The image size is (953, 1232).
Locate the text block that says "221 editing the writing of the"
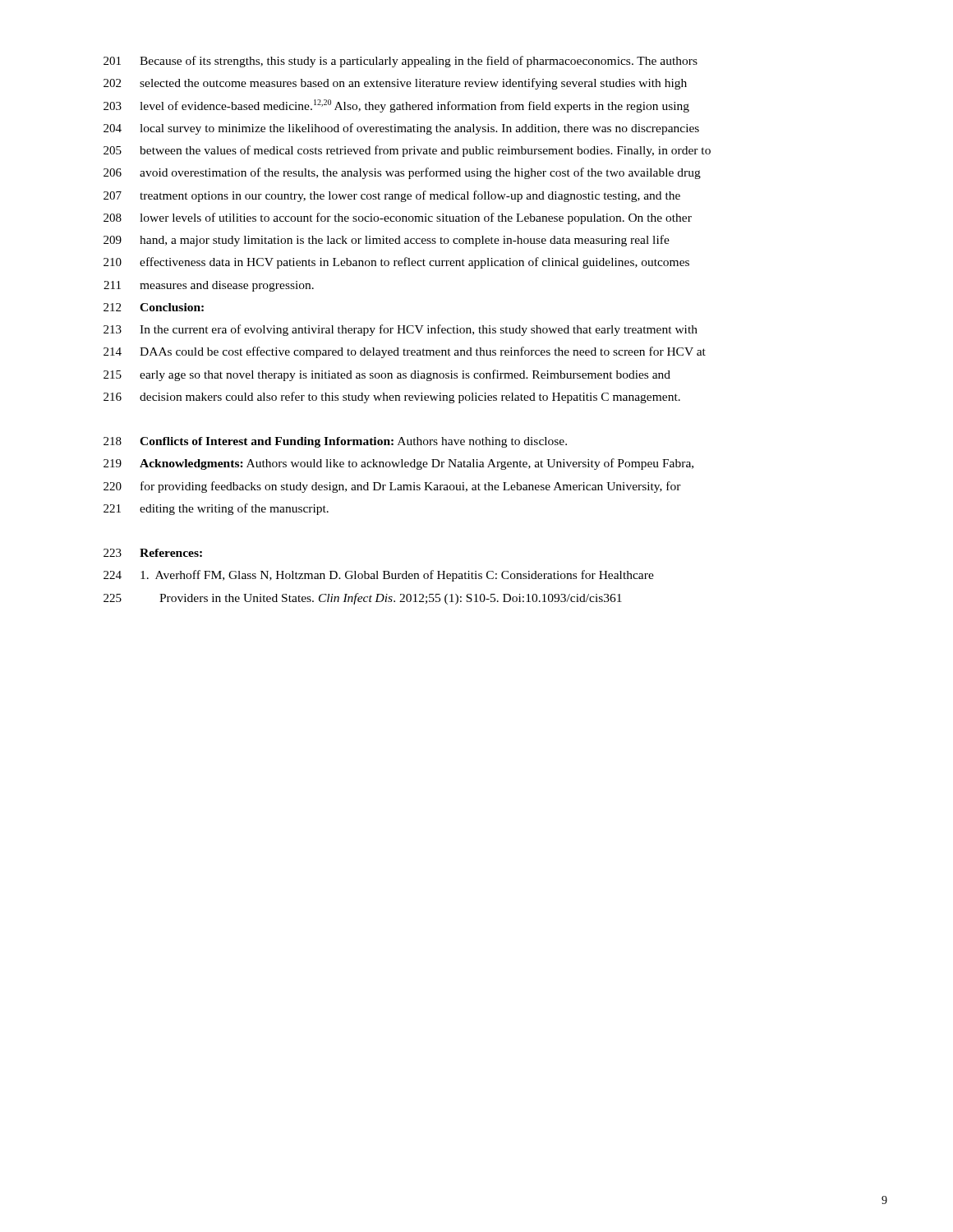(x=216, y=509)
